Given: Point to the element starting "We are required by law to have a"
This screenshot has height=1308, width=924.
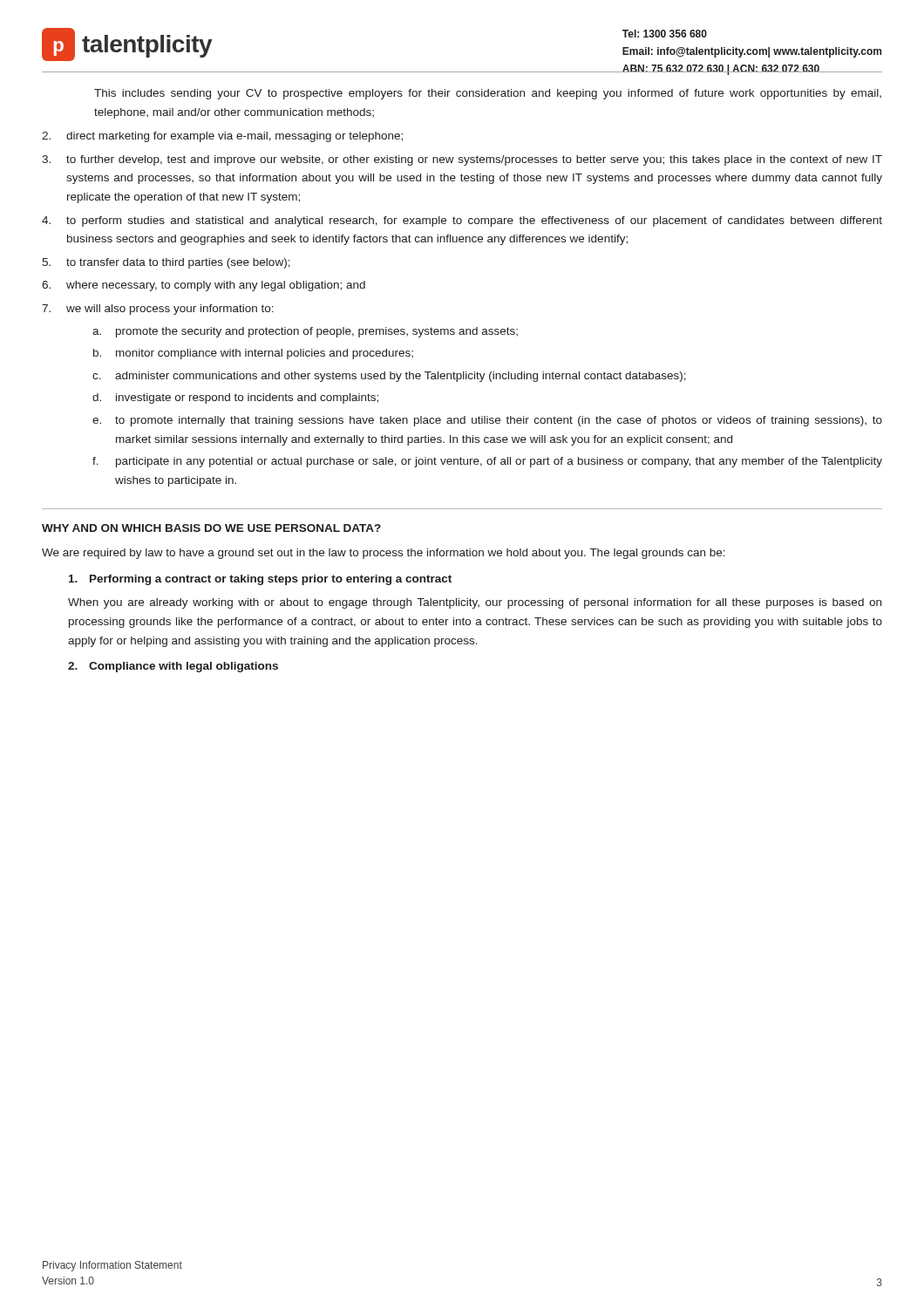Looking at the screenshot, I should pyautogui.click(x=462, y=553).
